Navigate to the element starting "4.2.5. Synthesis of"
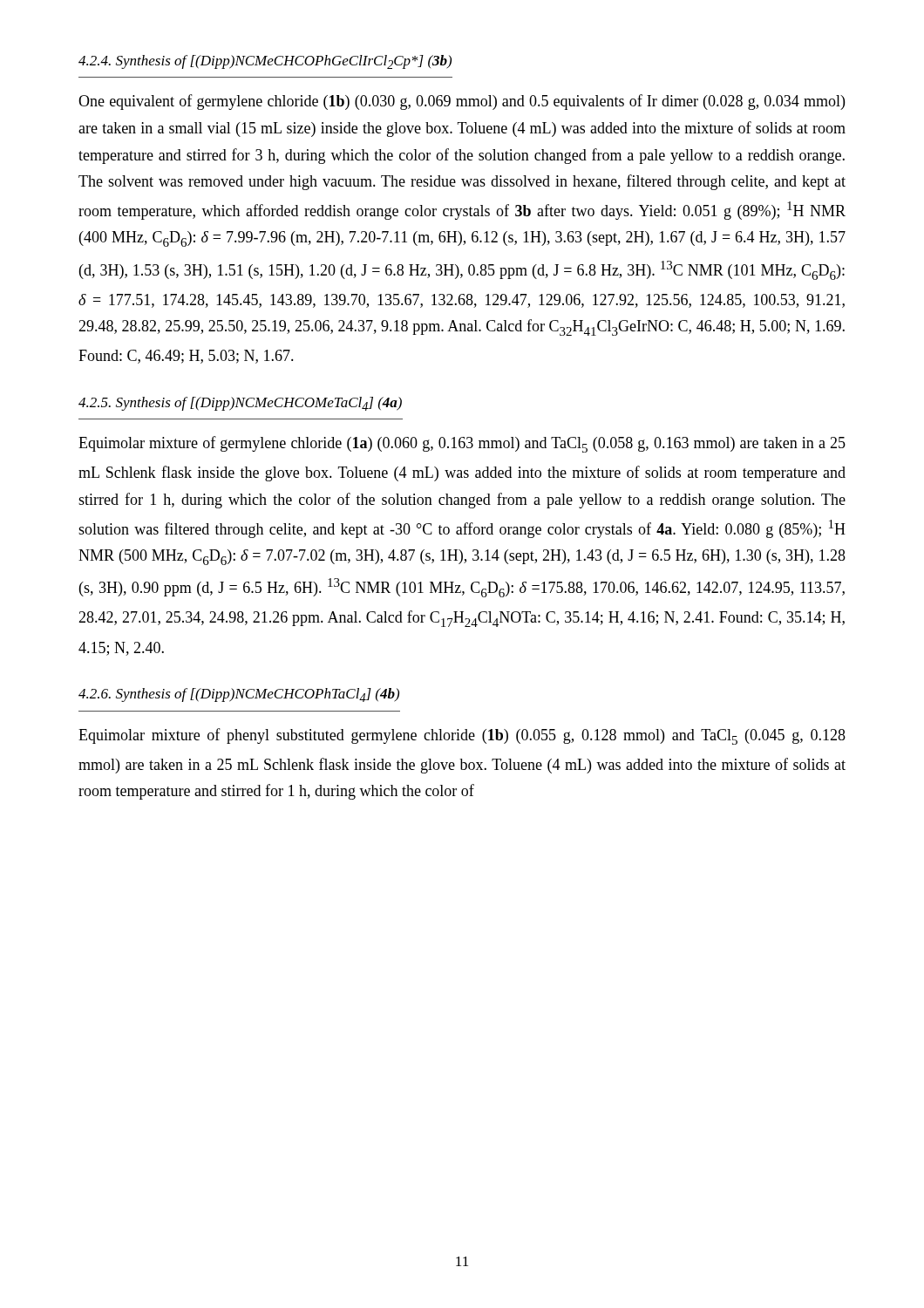Screen dimensions: 1308x924 click(x=240, y=404)
